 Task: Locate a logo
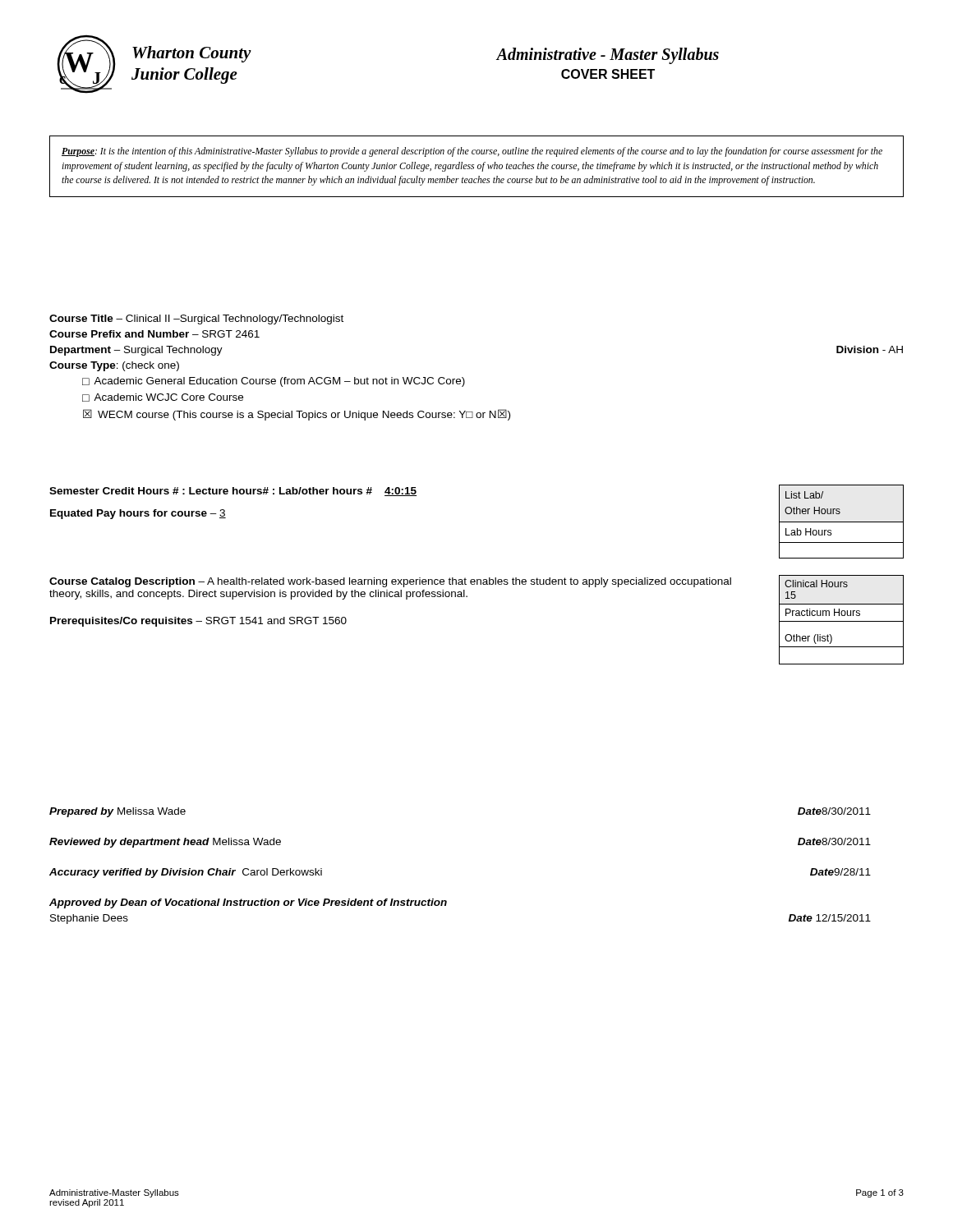(181, 64)
